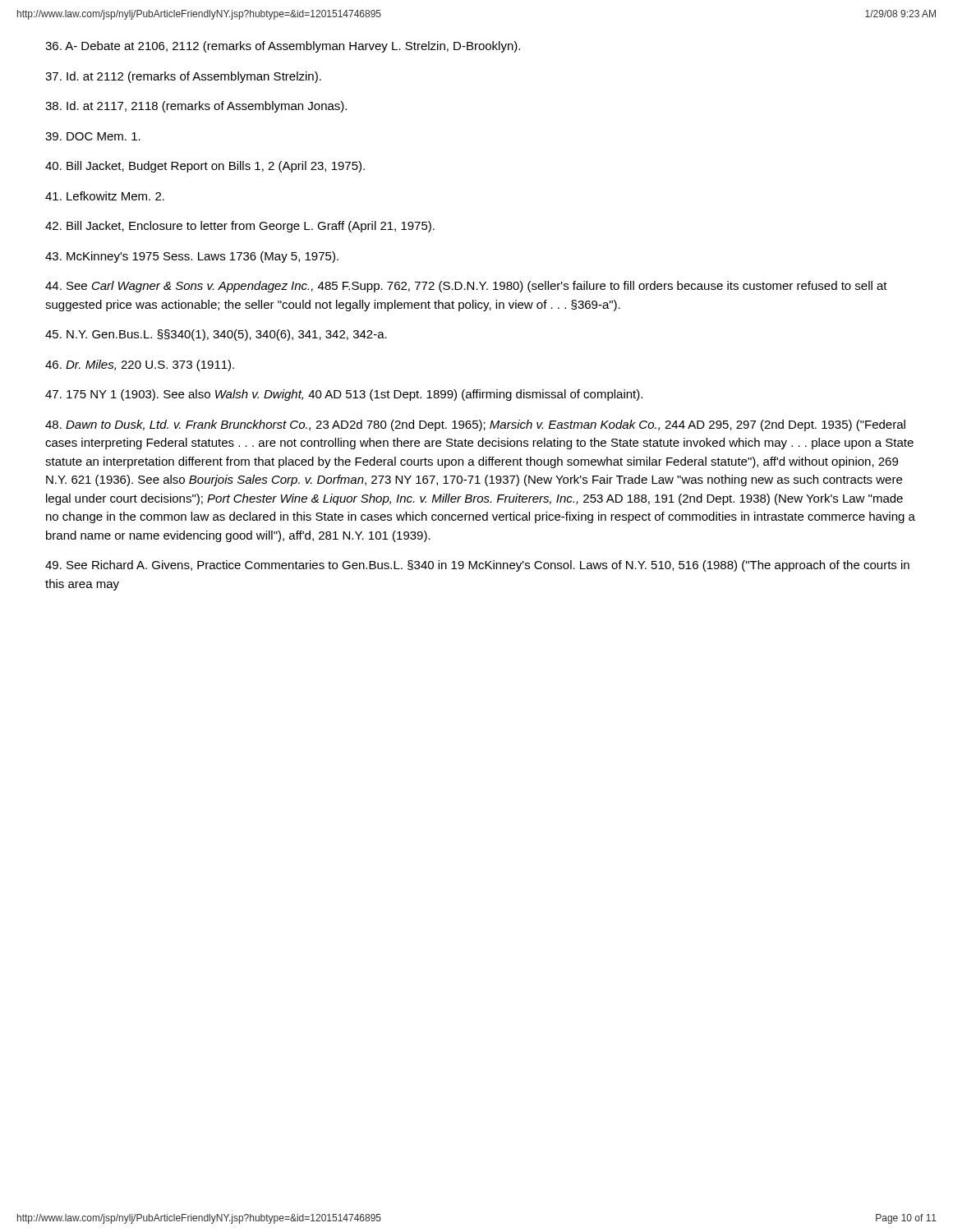Locate the text block starting "48. Dawn to Dusk, Ltd."
Viewport: 953px width, 1232px height.
[480, 479]
